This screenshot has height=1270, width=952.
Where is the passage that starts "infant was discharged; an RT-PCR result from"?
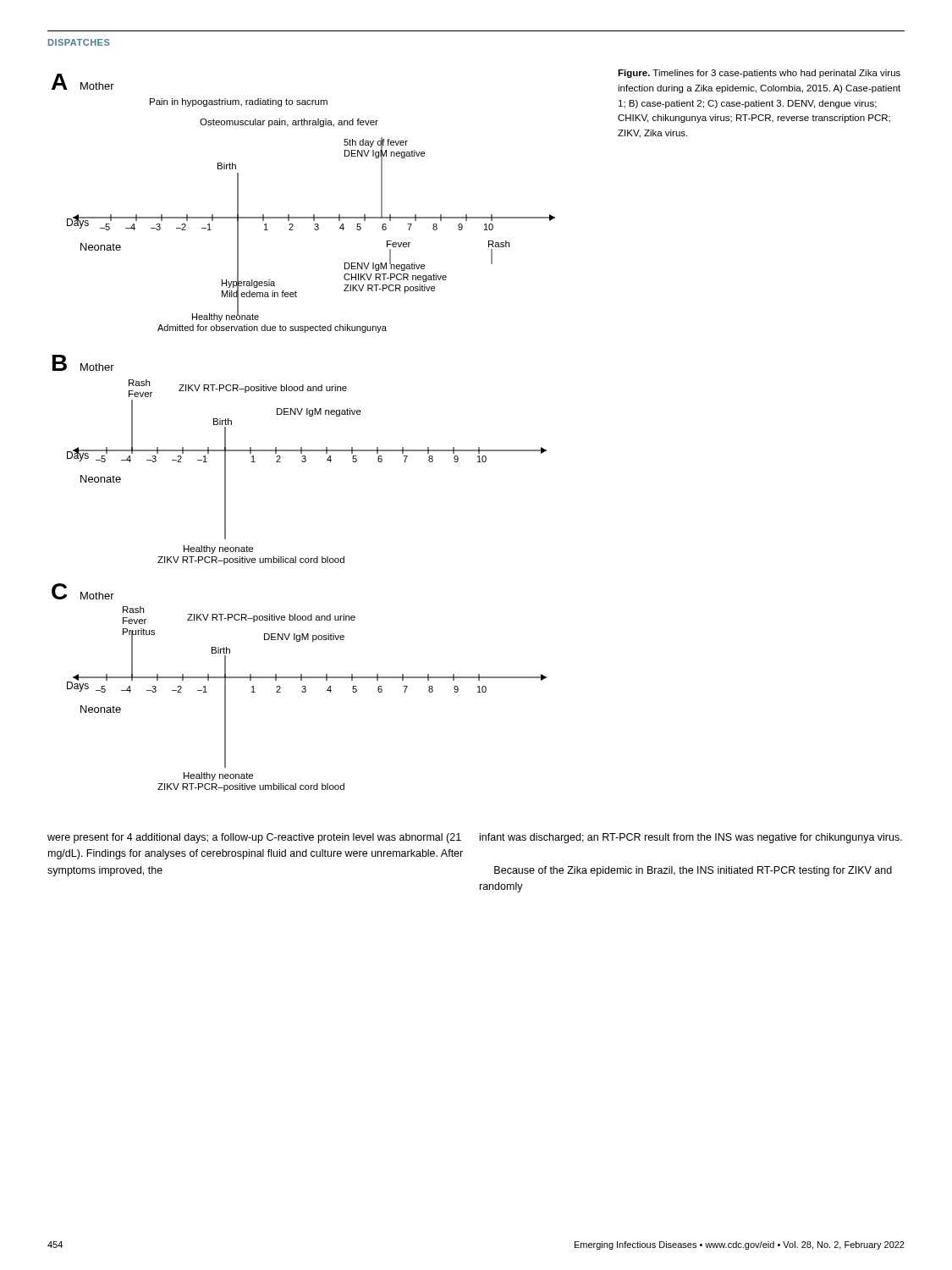pos(691,862)
